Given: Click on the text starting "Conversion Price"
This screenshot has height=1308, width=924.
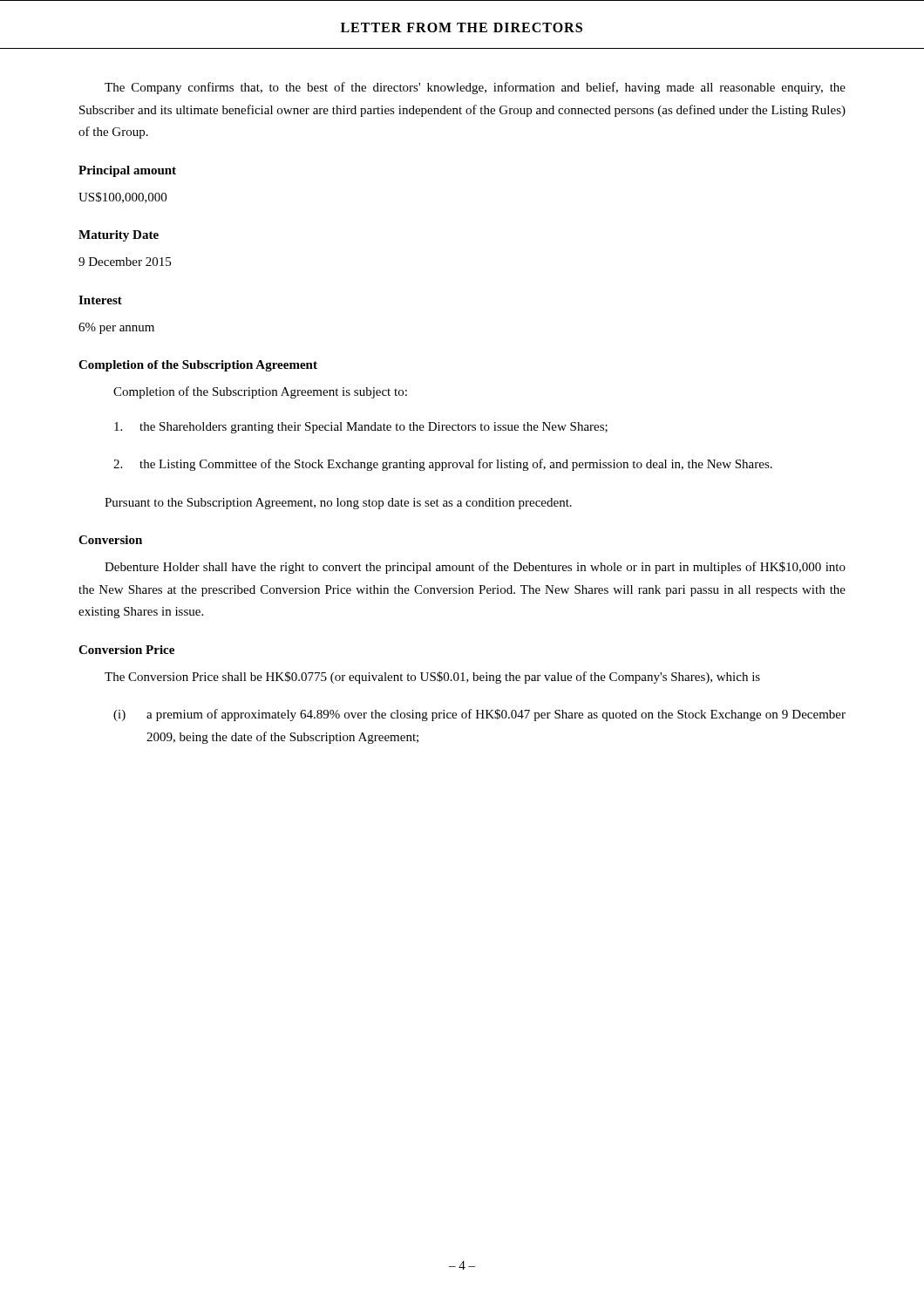Looking at the screenshot, I should [127, 649].
